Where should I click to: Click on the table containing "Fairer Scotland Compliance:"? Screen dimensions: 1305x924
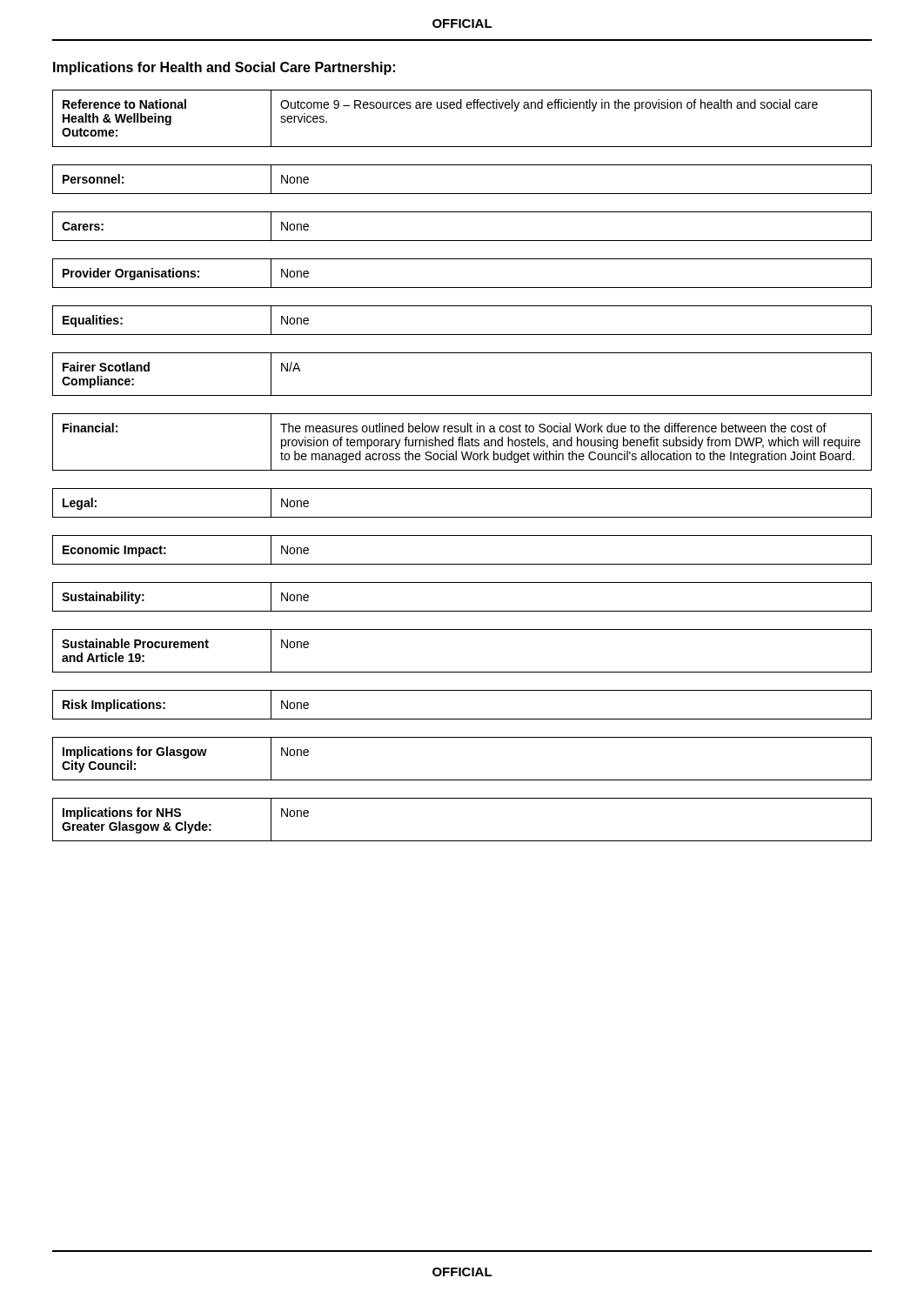(462, 374)
